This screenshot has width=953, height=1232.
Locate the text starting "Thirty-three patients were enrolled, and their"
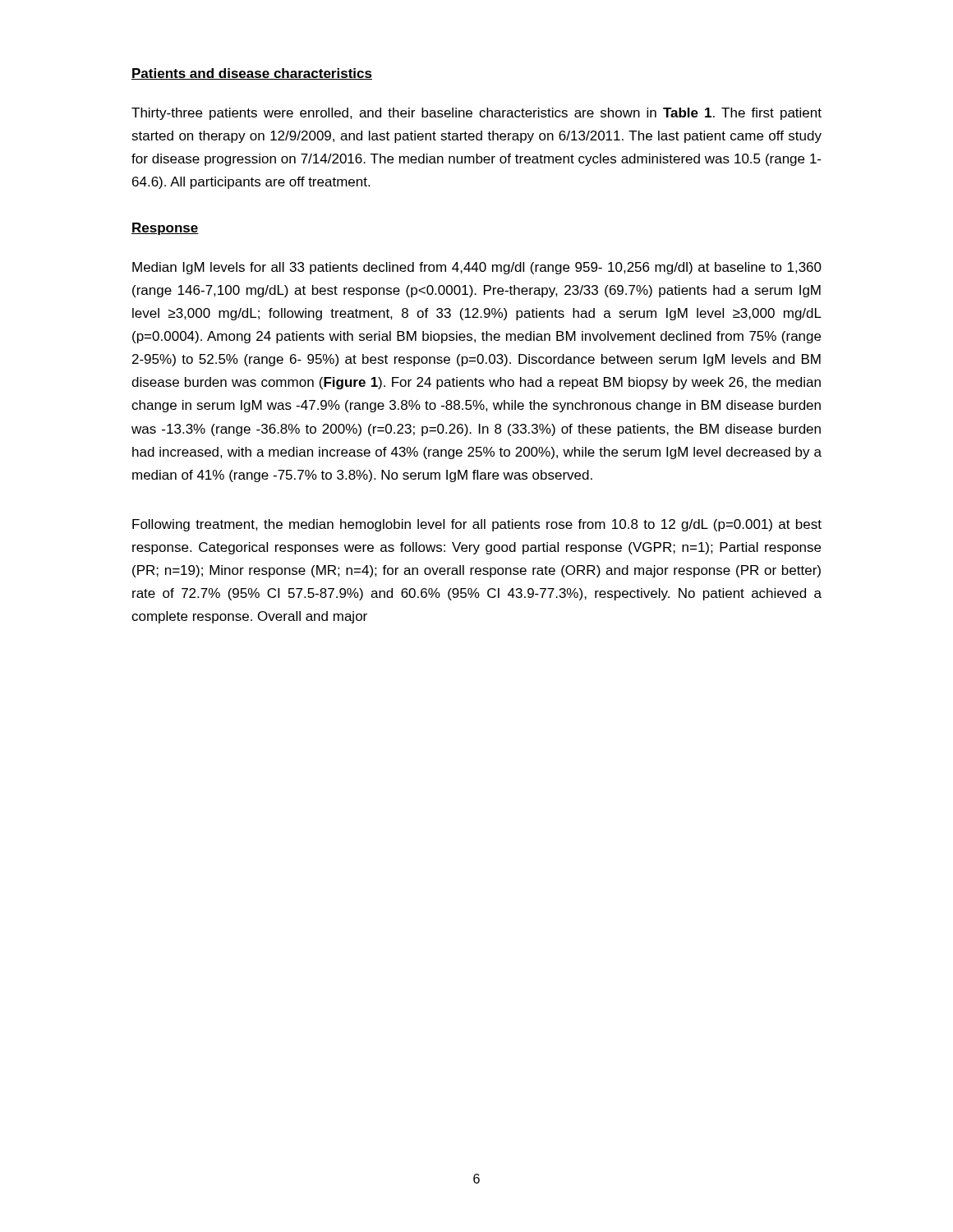(x=476, y=147)
